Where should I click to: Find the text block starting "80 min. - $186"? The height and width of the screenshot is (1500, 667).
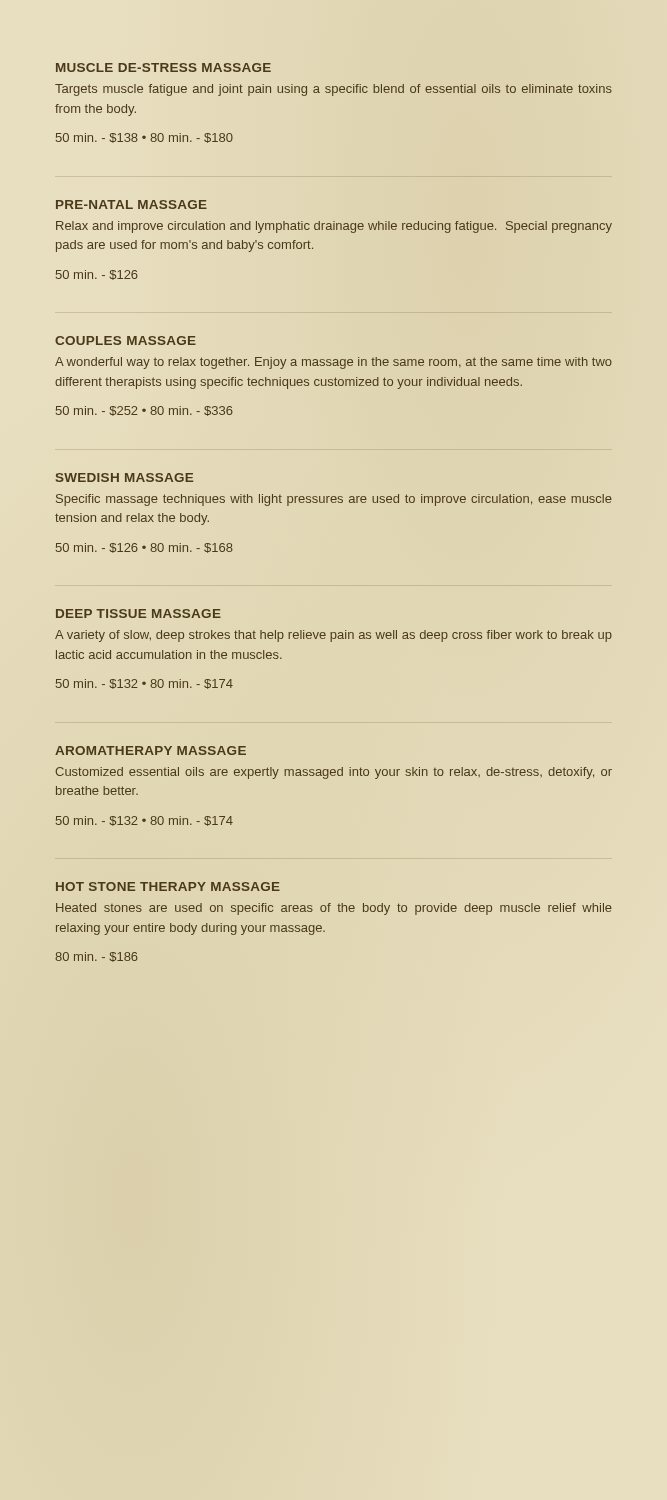97,957
